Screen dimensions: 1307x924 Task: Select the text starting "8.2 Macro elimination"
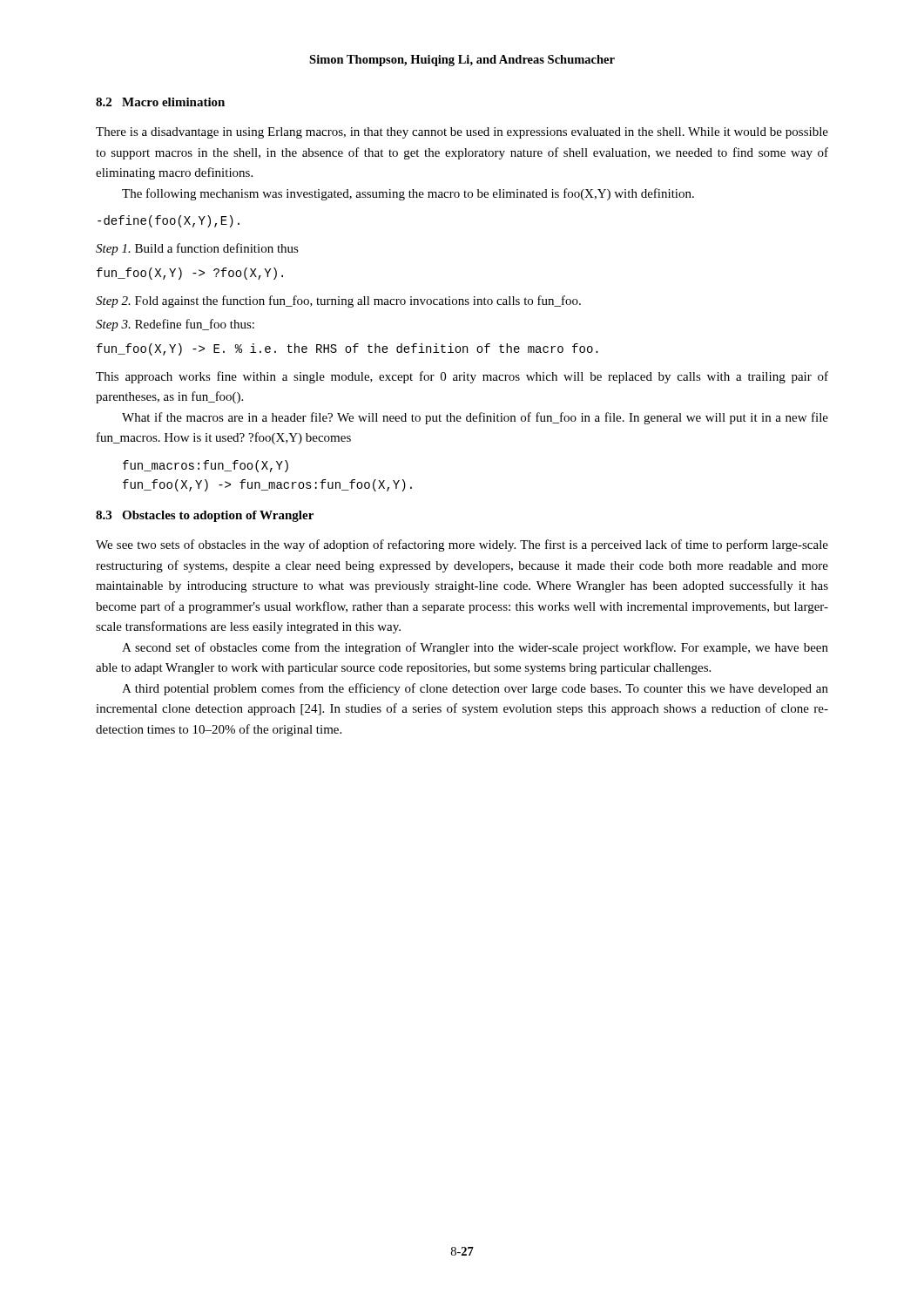point(160,102)
